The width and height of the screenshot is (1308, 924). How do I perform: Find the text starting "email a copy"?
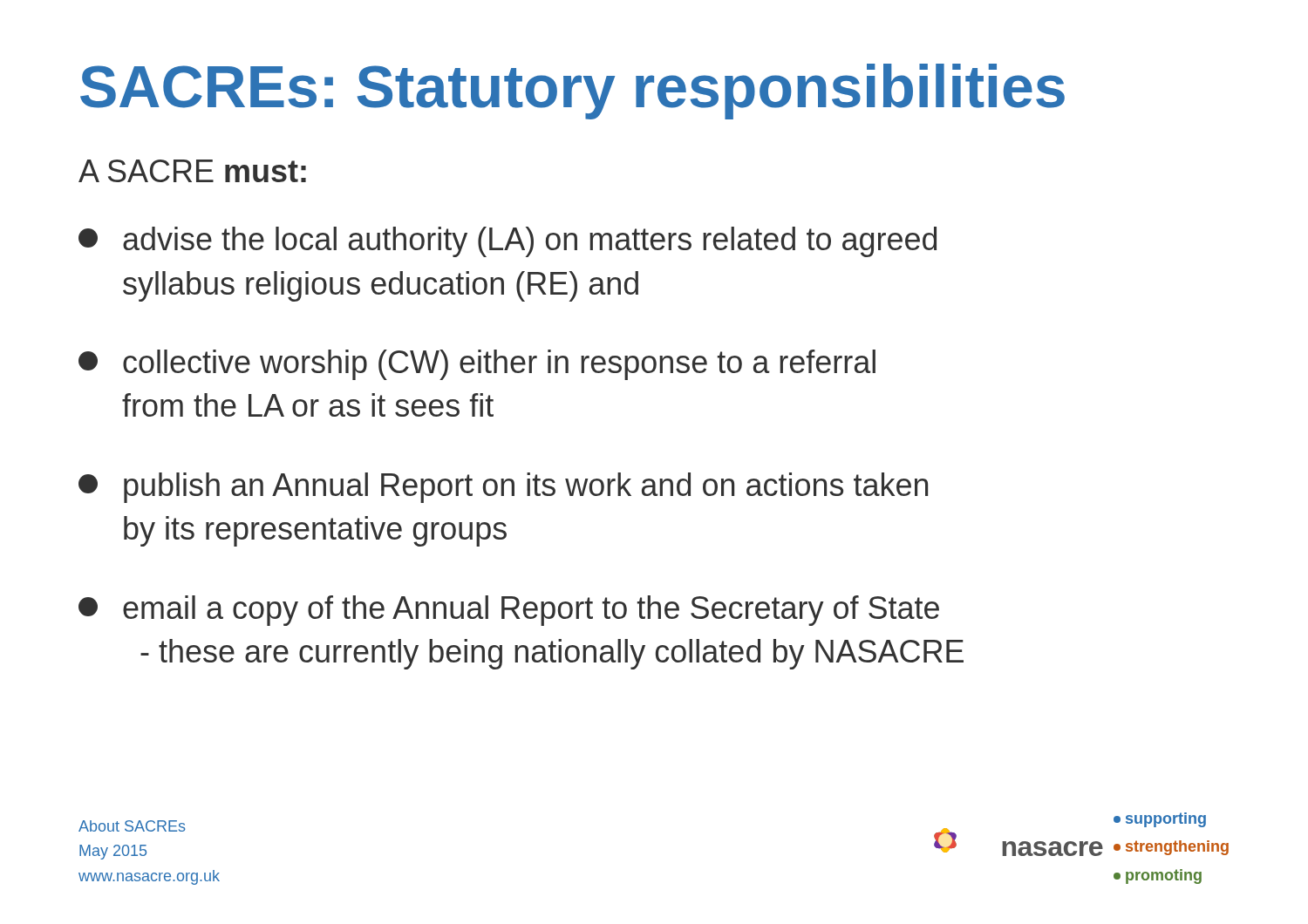click(654, 630)
